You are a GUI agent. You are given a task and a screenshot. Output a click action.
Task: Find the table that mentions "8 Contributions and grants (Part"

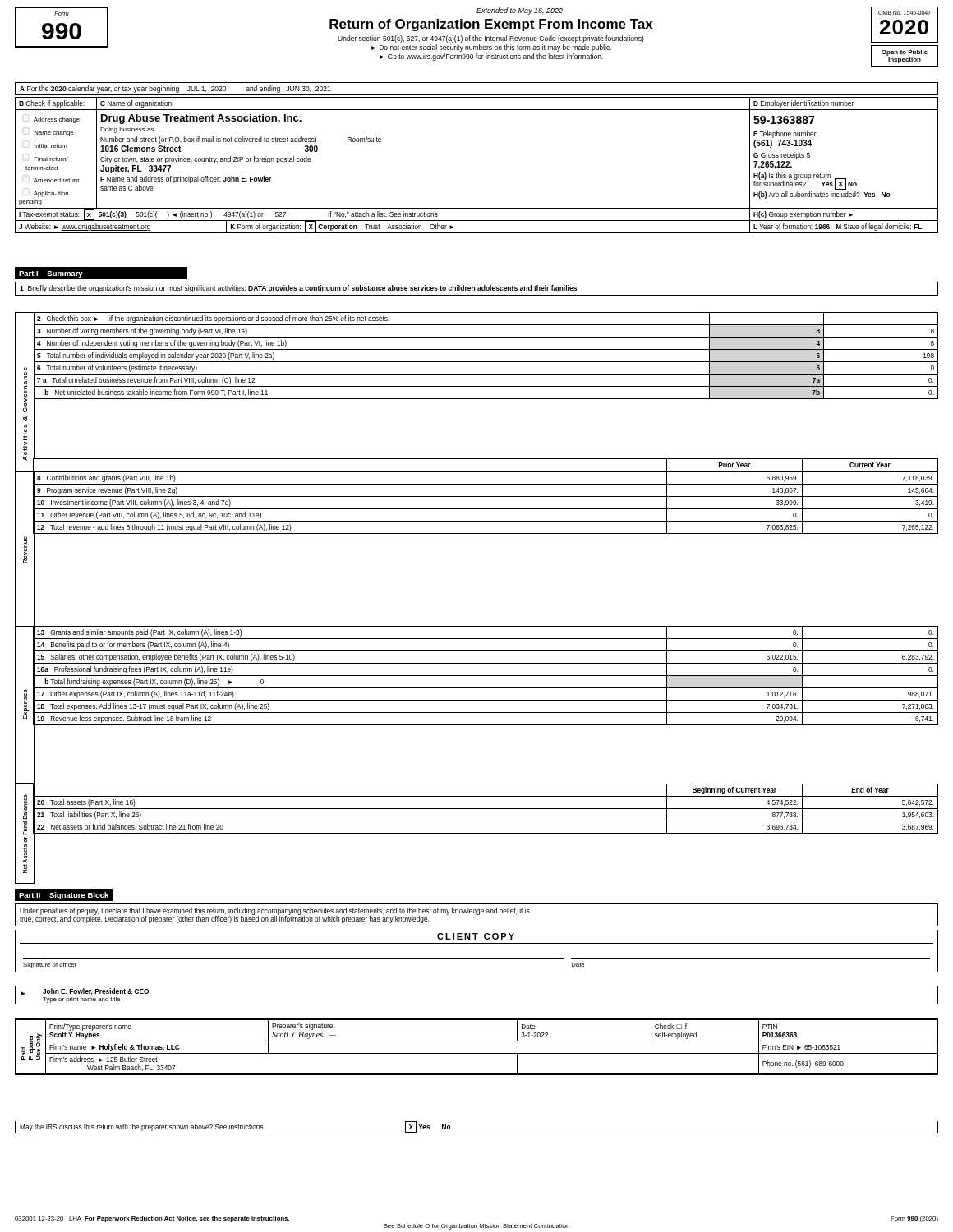tap(486, 503)
